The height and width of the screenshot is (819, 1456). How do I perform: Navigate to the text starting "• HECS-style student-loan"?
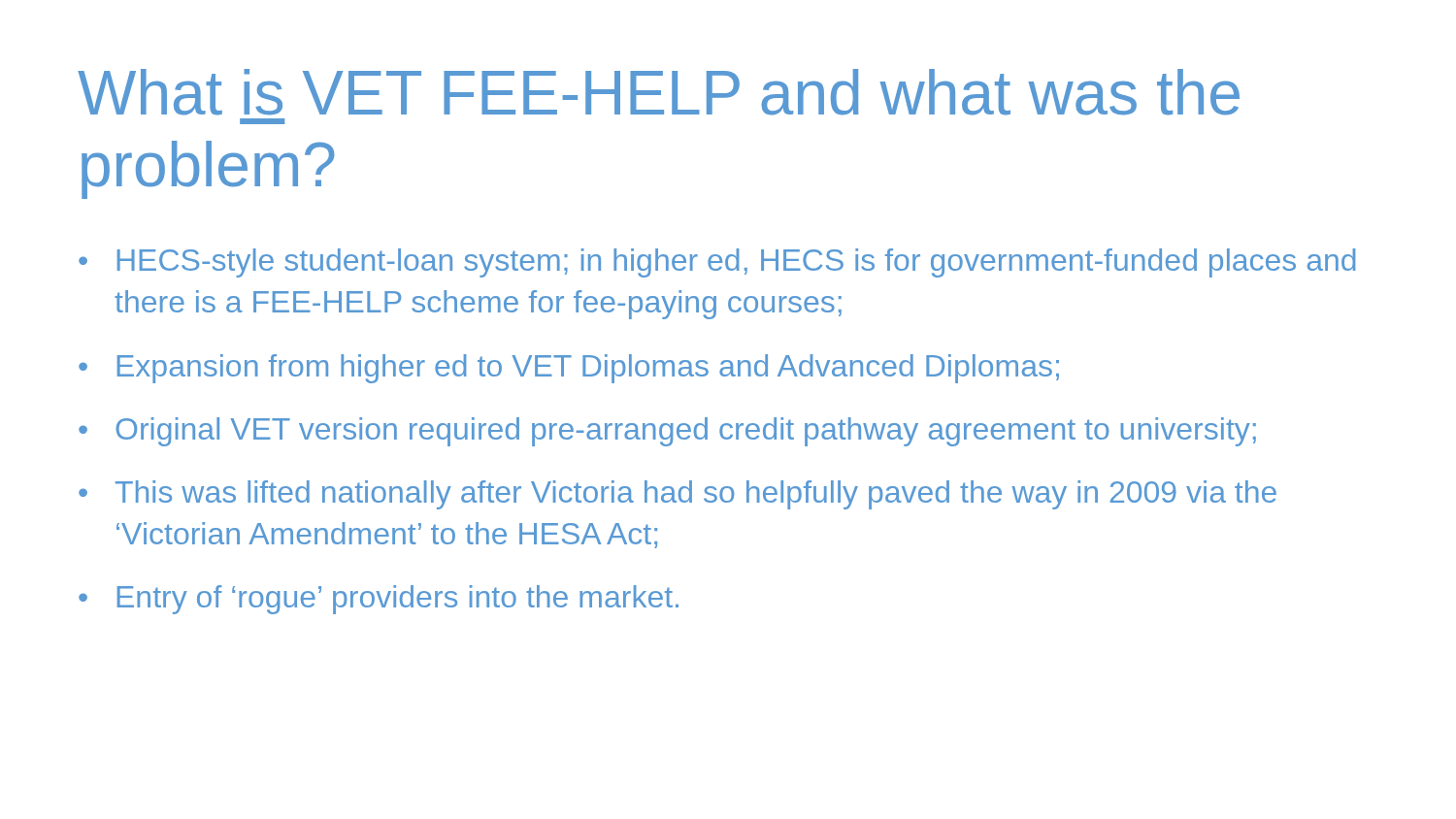coord(728,282)
